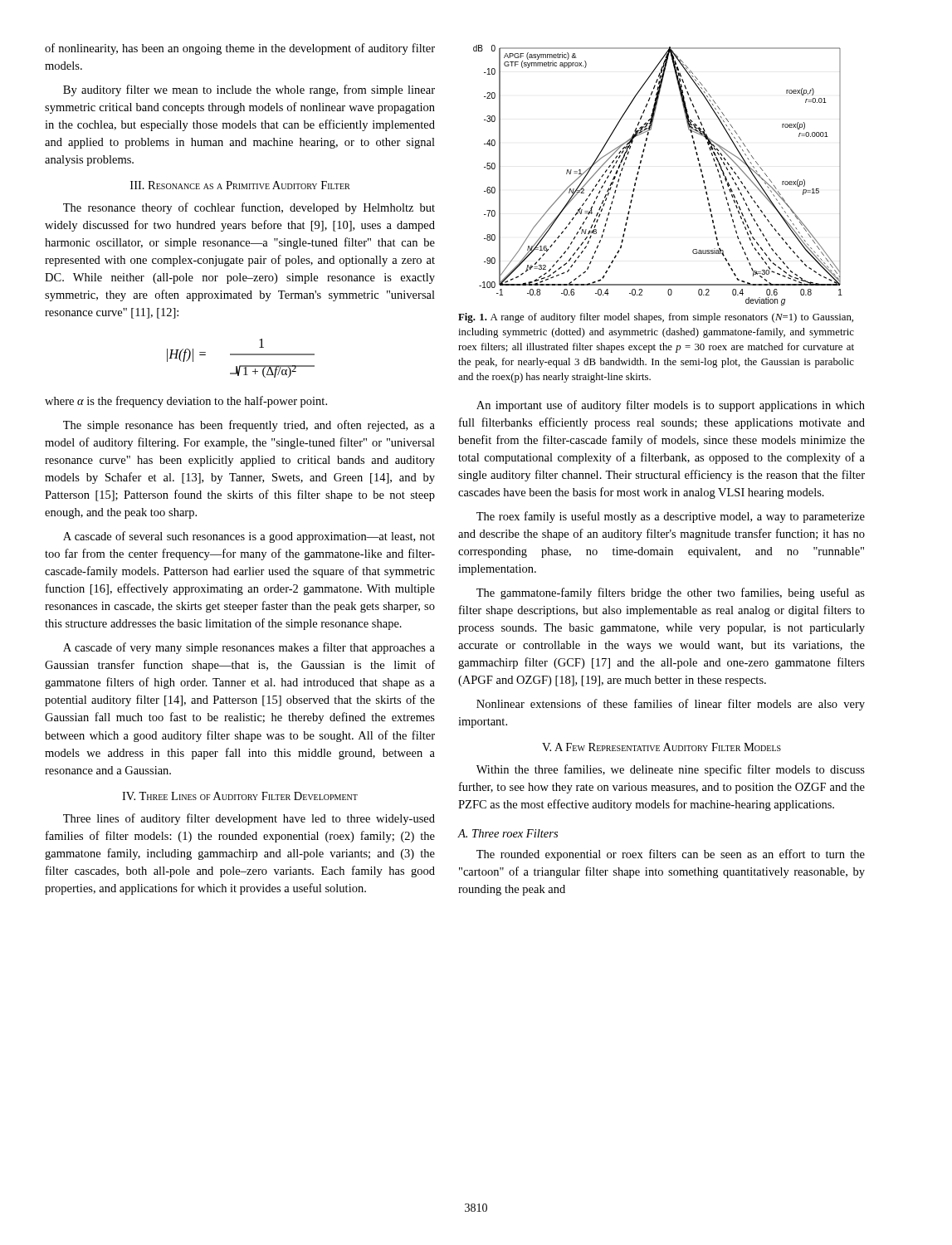Click on the block starting "III. Resonance as a"
The width and height of the screenshot is (952, 1245).
coord(240,185)
